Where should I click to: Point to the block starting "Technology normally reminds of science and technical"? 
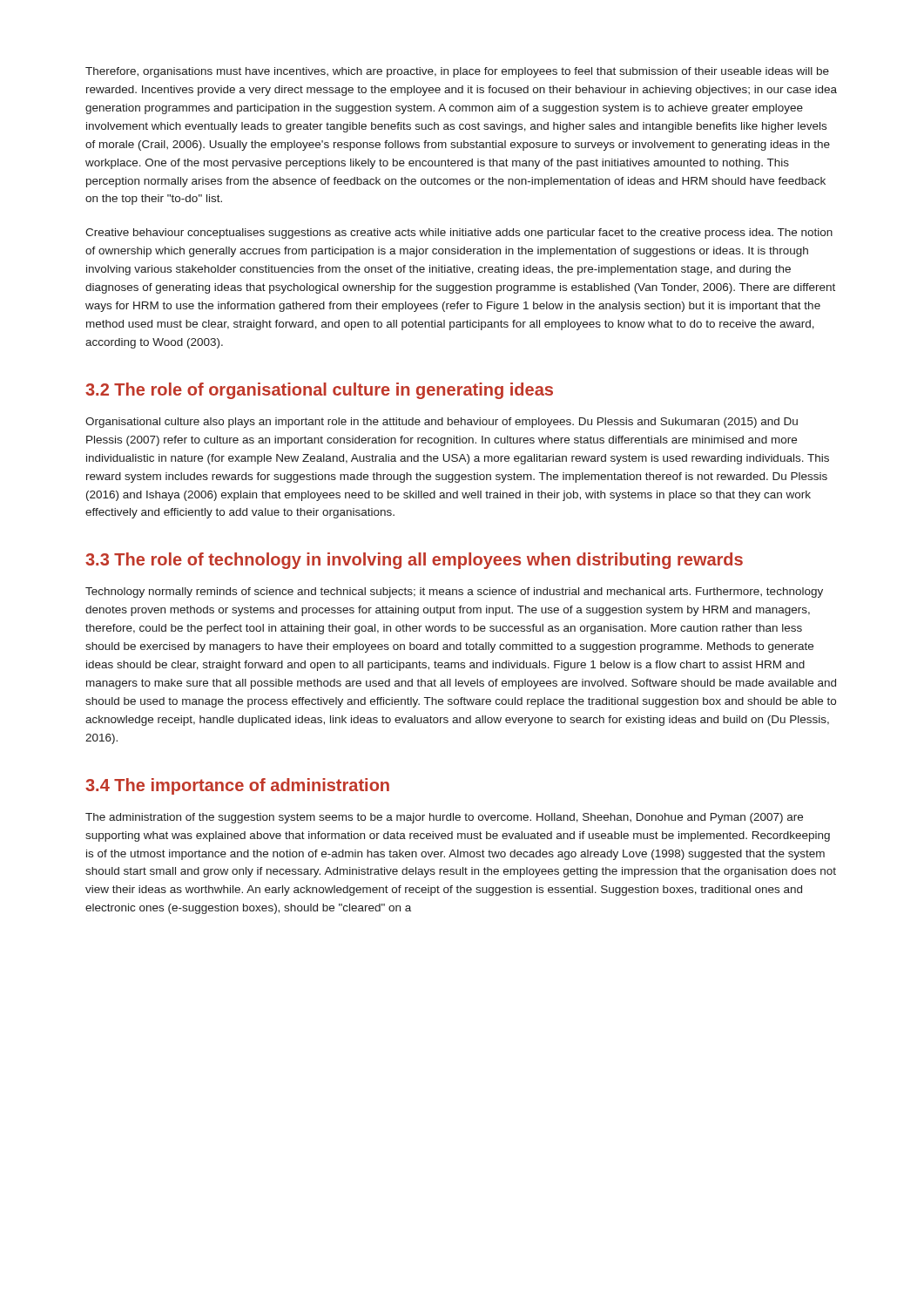pos(461,664)
